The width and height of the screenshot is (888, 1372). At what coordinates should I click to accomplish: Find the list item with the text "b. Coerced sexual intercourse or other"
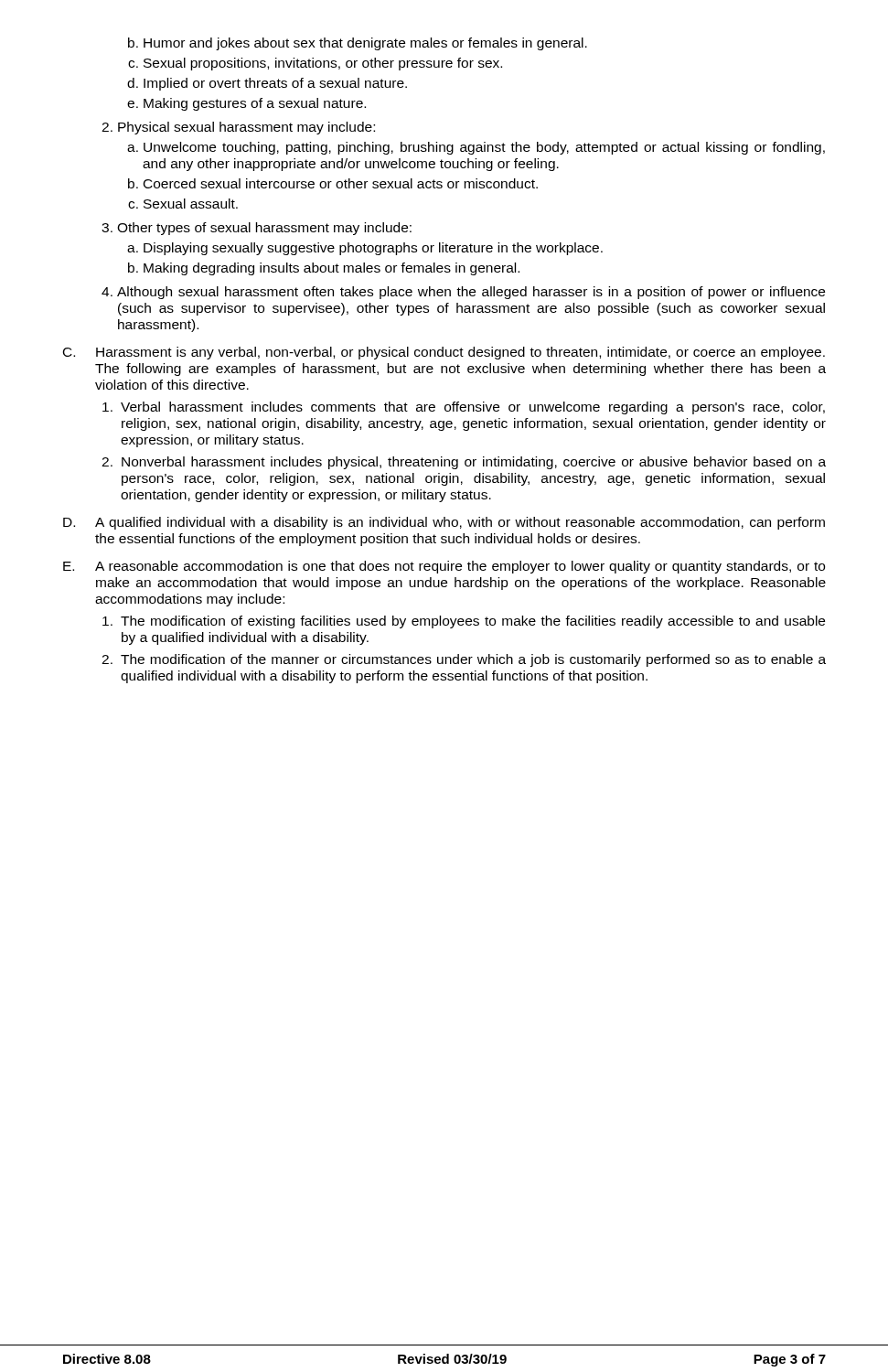pos(470,184)
